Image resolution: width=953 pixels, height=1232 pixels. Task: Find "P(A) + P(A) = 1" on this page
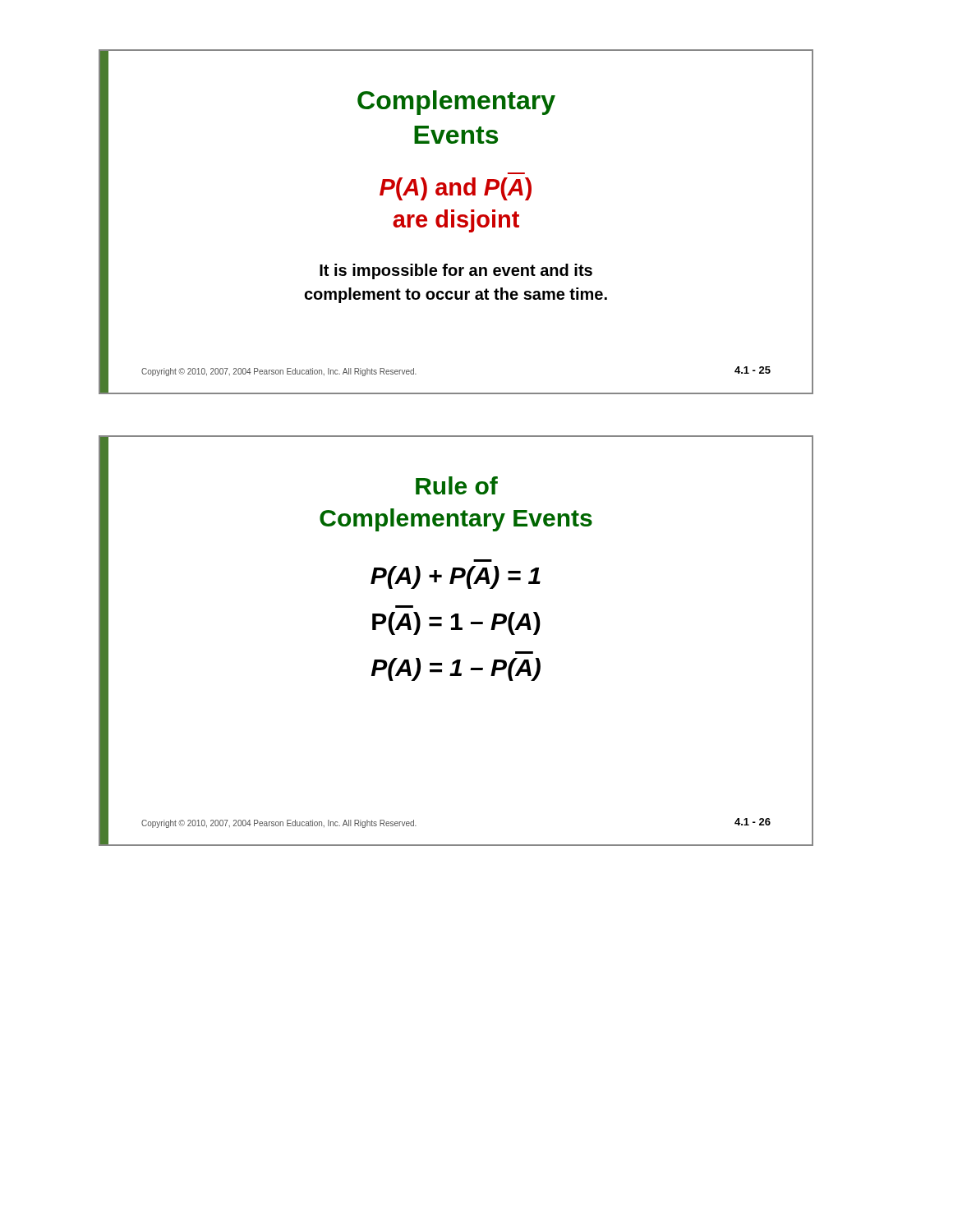coord(456,575)
